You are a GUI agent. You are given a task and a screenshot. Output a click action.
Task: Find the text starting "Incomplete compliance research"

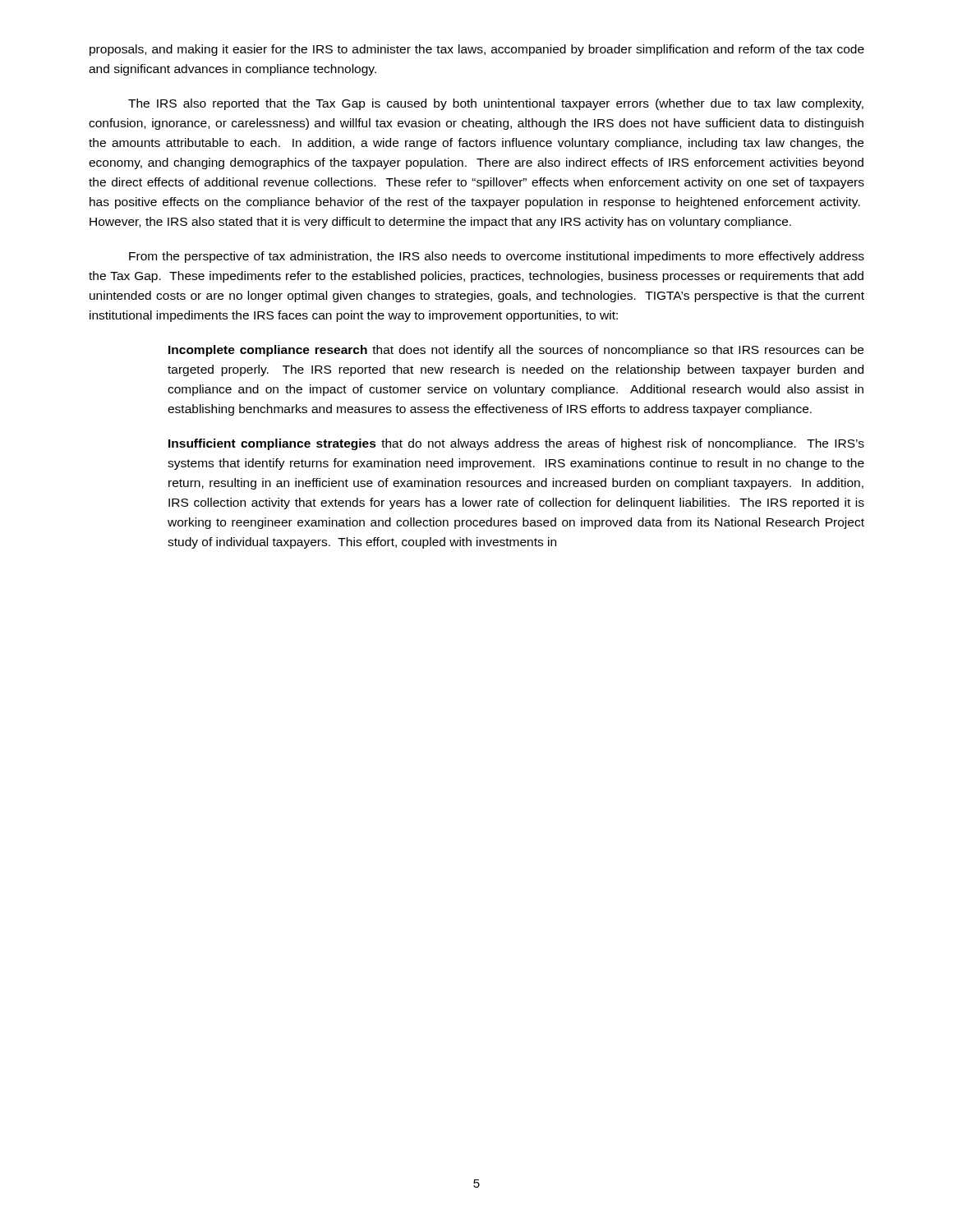point(516,379)
